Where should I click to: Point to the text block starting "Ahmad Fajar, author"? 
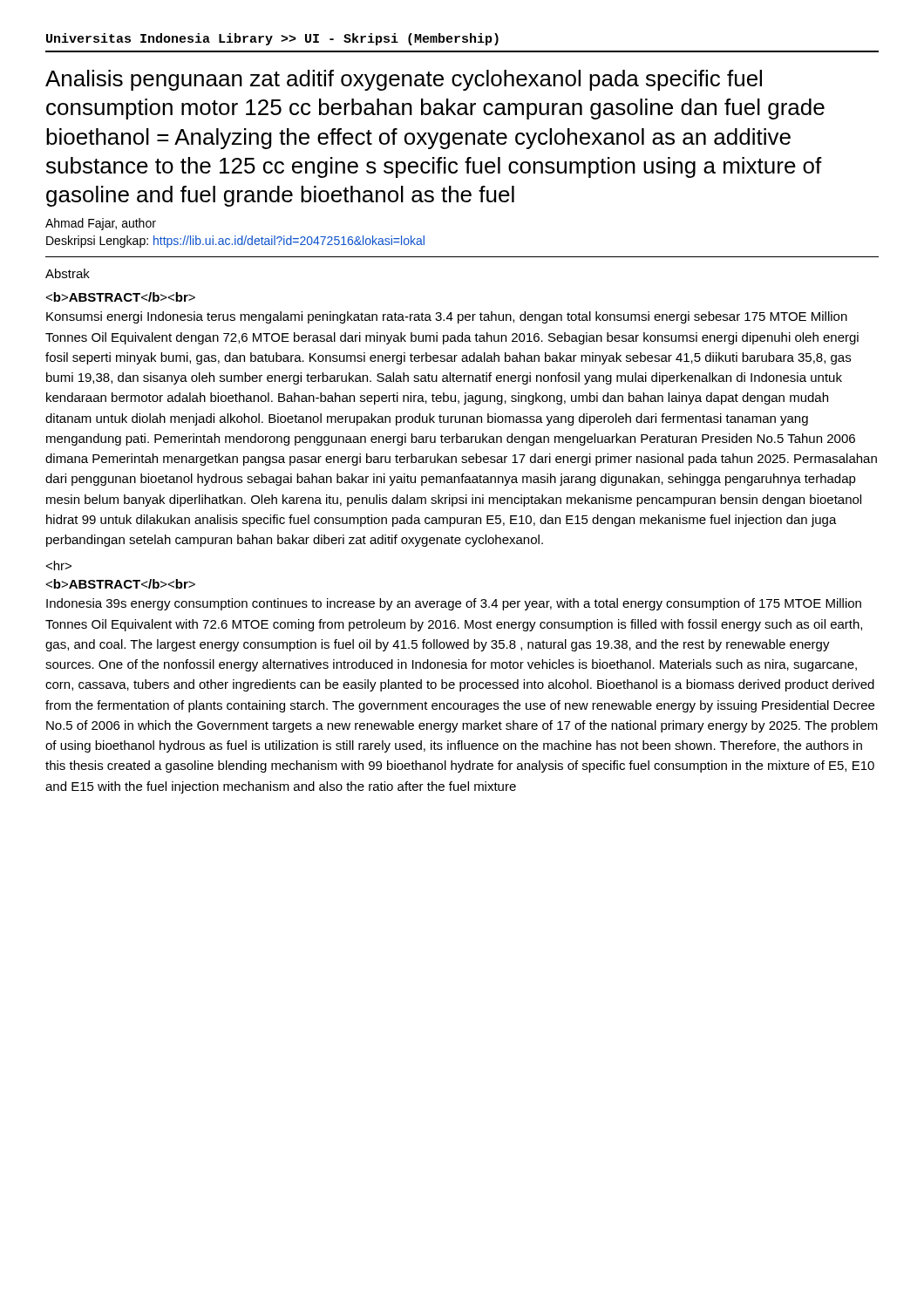pos(101,224)
